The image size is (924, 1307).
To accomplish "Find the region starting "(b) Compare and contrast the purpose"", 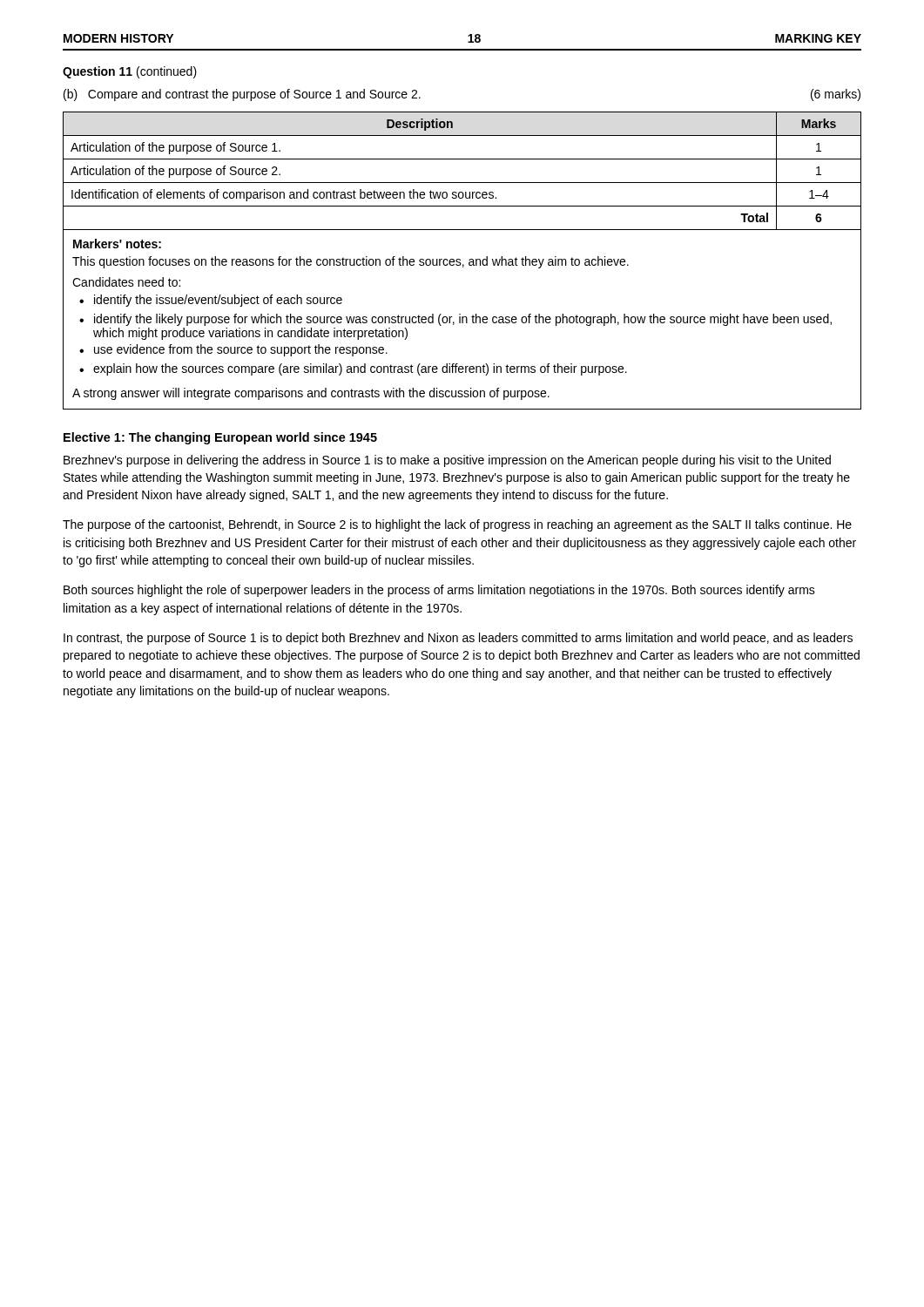I will tap(241, 95).
